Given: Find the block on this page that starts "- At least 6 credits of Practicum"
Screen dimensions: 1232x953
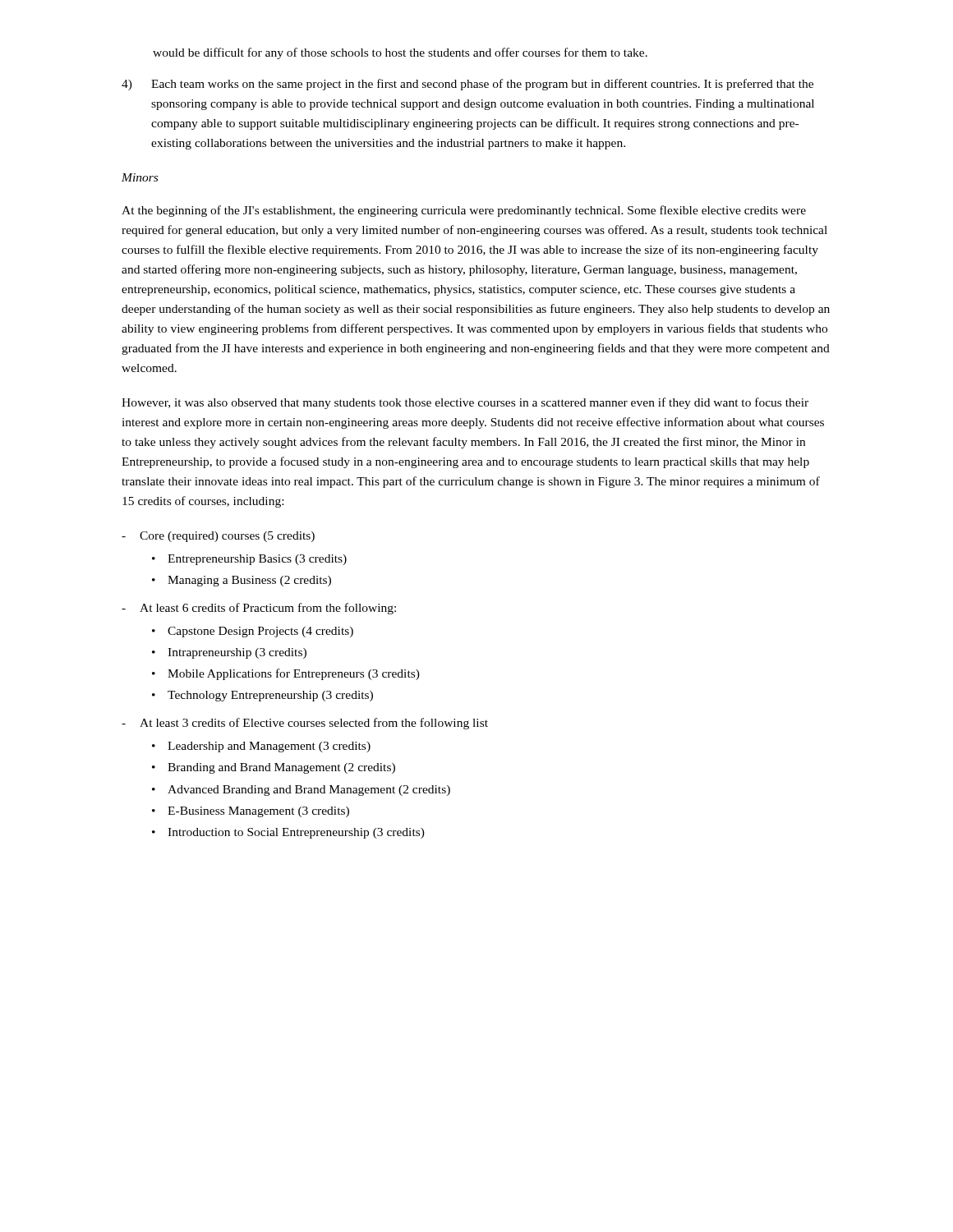Looking at the screenshot, I should tap(259, 609).
